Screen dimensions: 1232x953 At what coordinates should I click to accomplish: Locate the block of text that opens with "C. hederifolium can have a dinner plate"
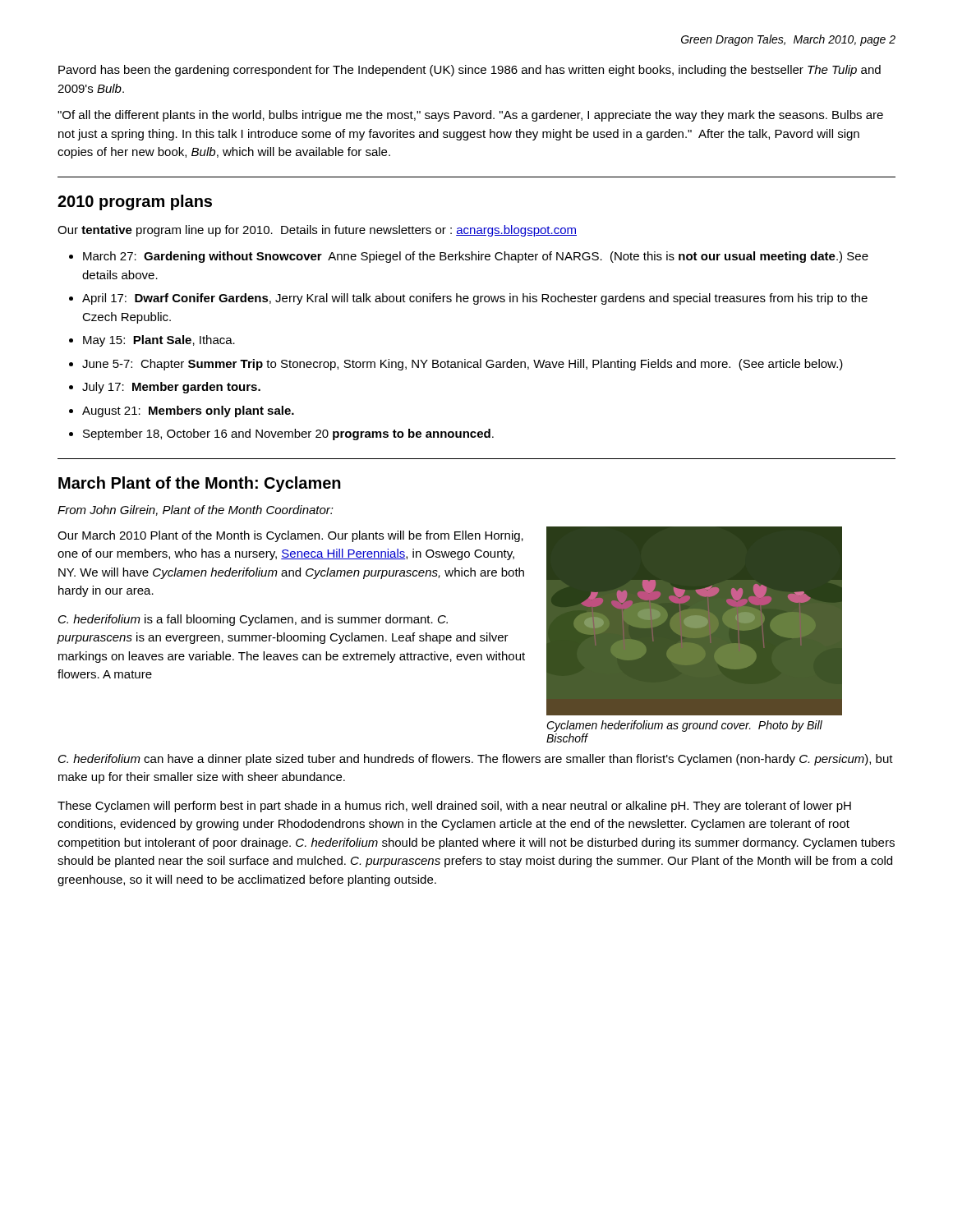pos(475,767)
